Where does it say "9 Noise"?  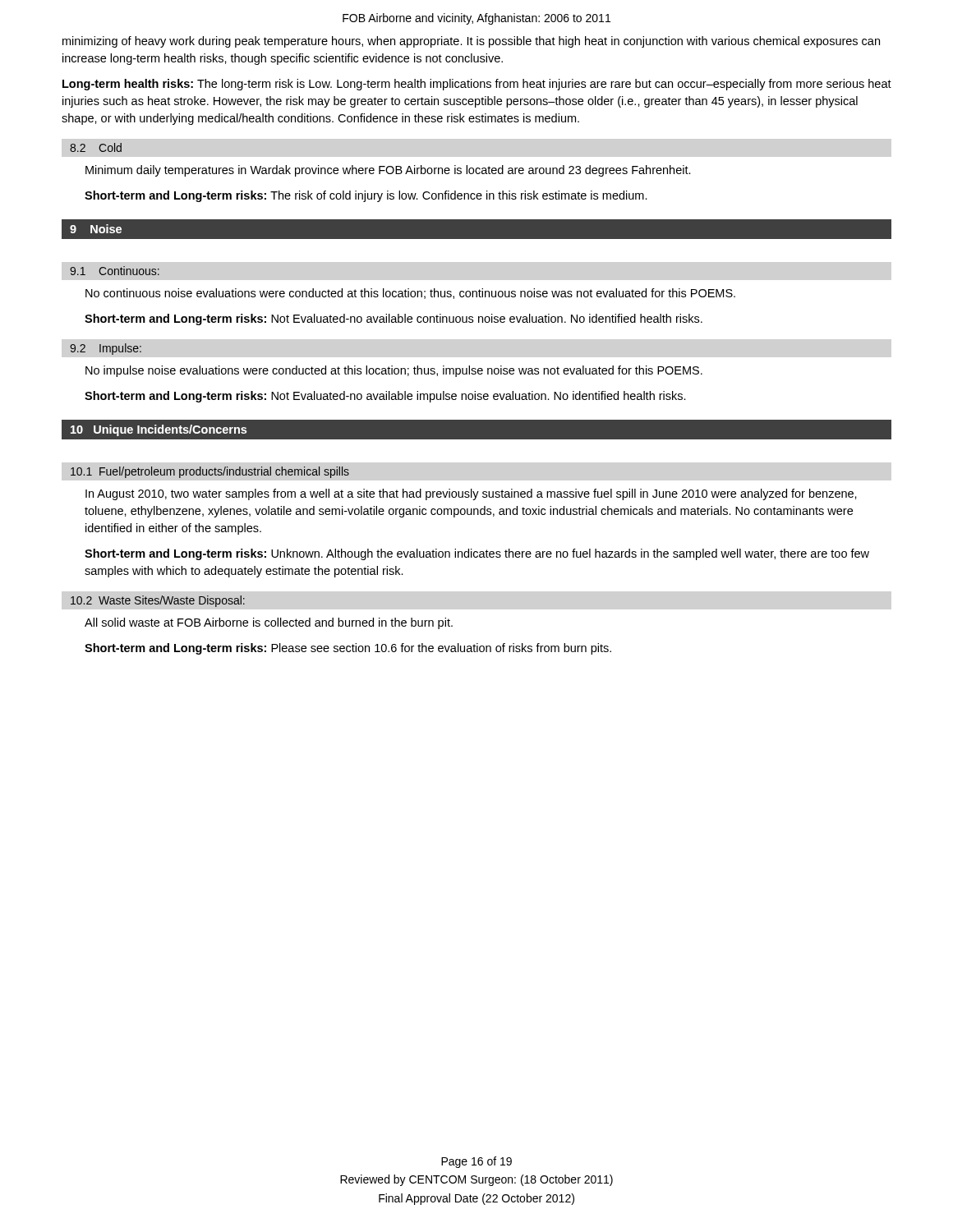tap(96, 229)
